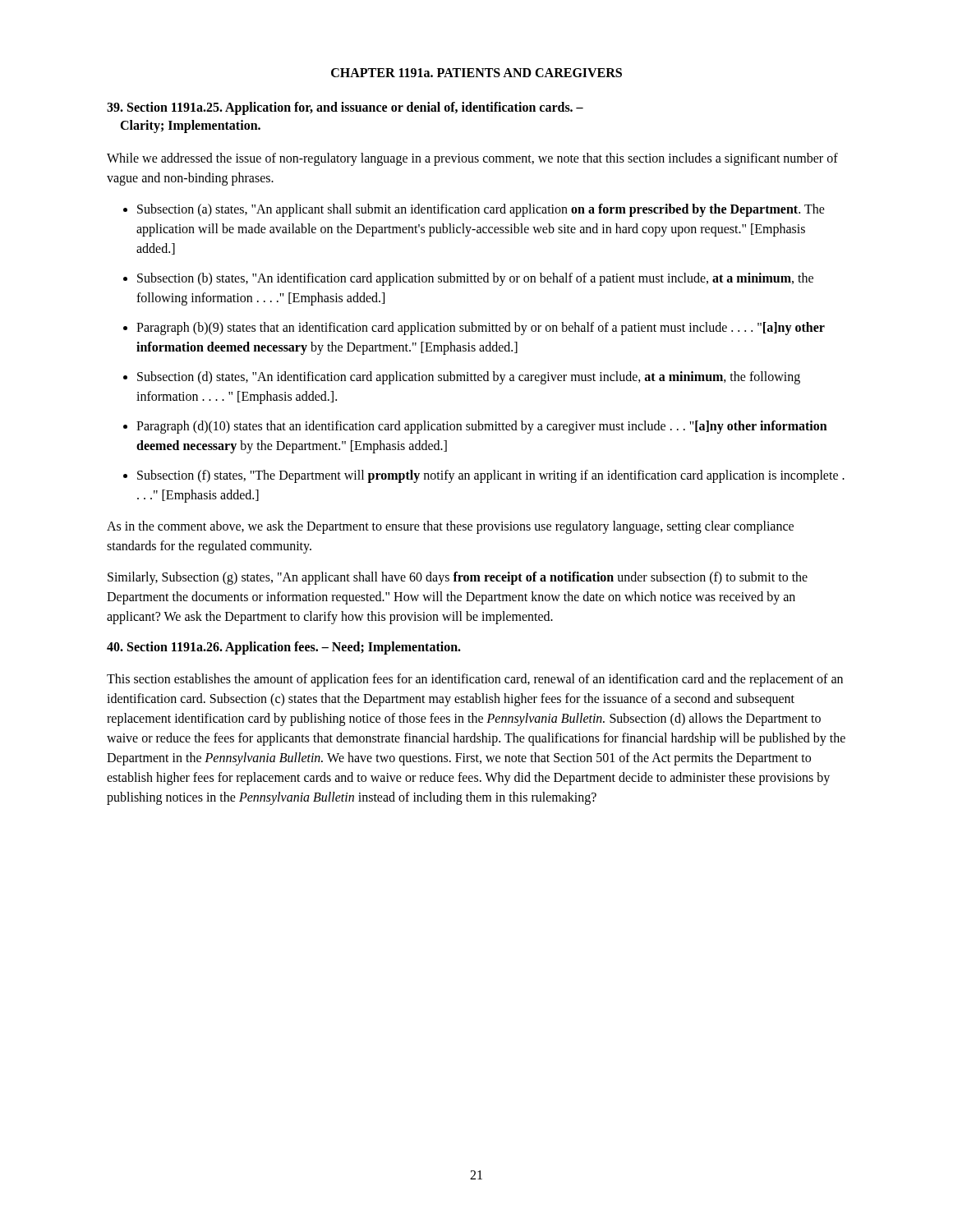Screen dimensions: 1232x953
Task: Find the region starting "40. Section 1191a.26. Application fees. –"
Action: click(x=284, y=647)
